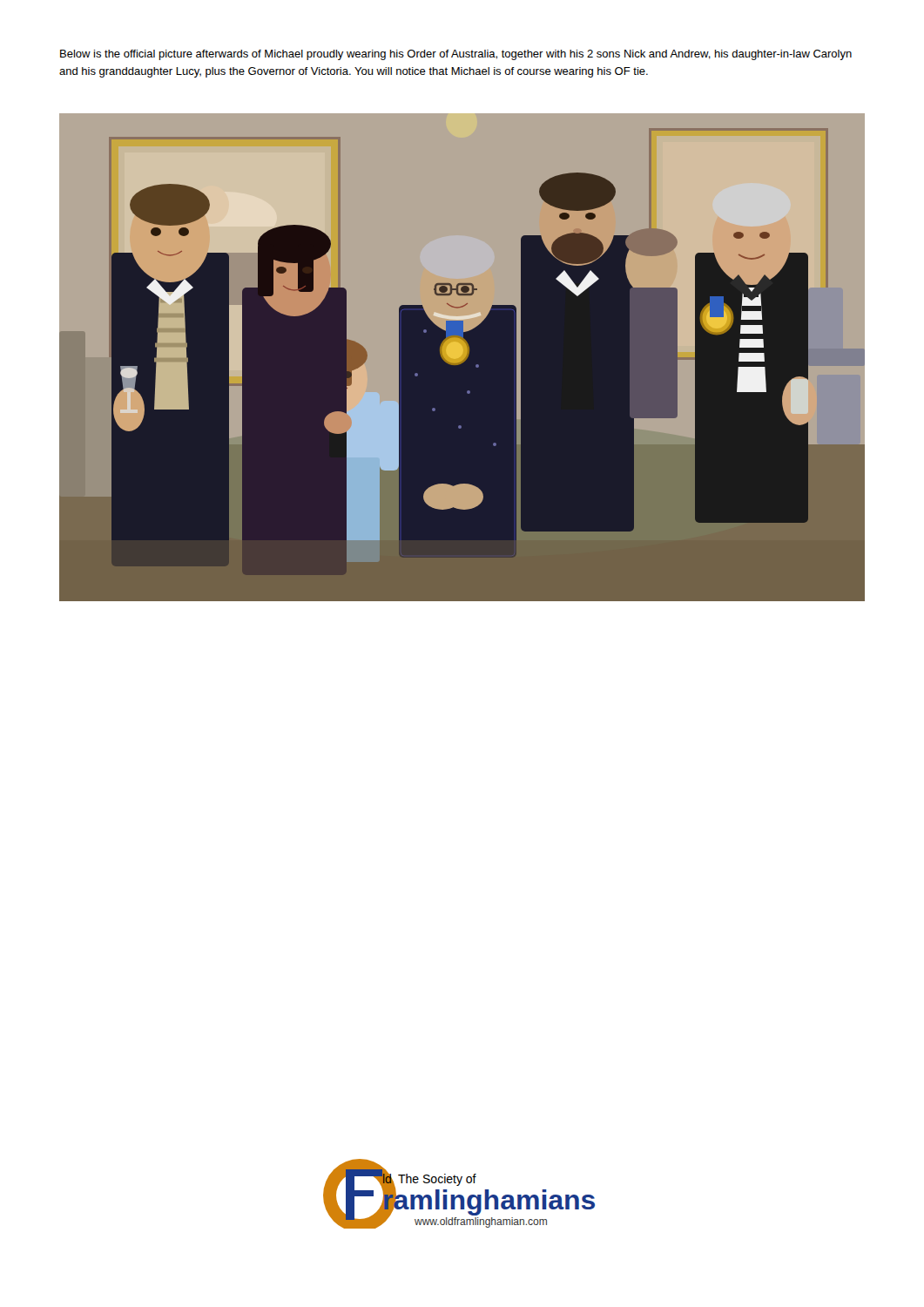Viewport: 924px width, 1307px height.
Task: Navigate to the region starting "Below is the official picture afterwards of"
Action: [456, 62]
